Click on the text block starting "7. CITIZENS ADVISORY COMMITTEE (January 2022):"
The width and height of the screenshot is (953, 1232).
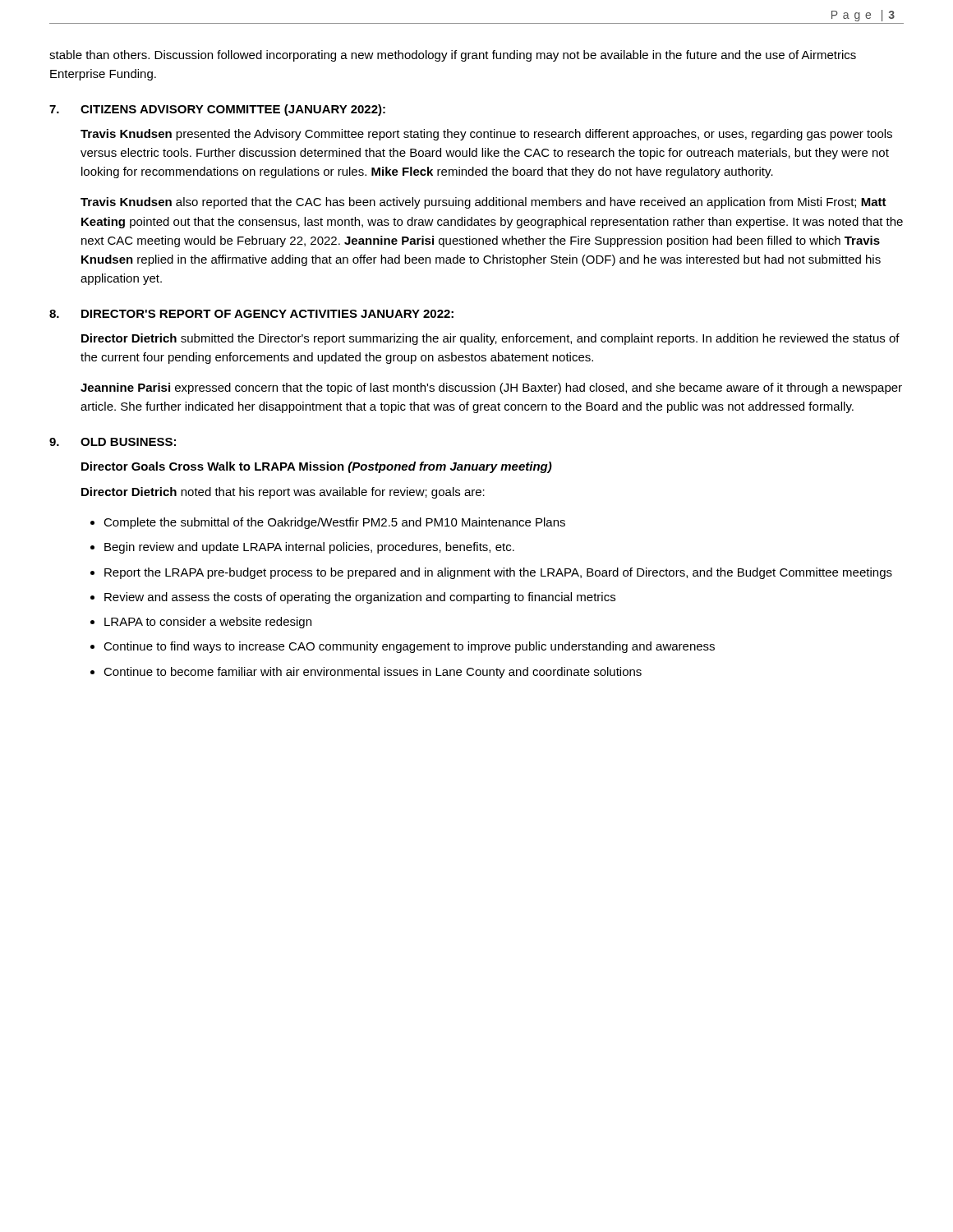(218, 108)
